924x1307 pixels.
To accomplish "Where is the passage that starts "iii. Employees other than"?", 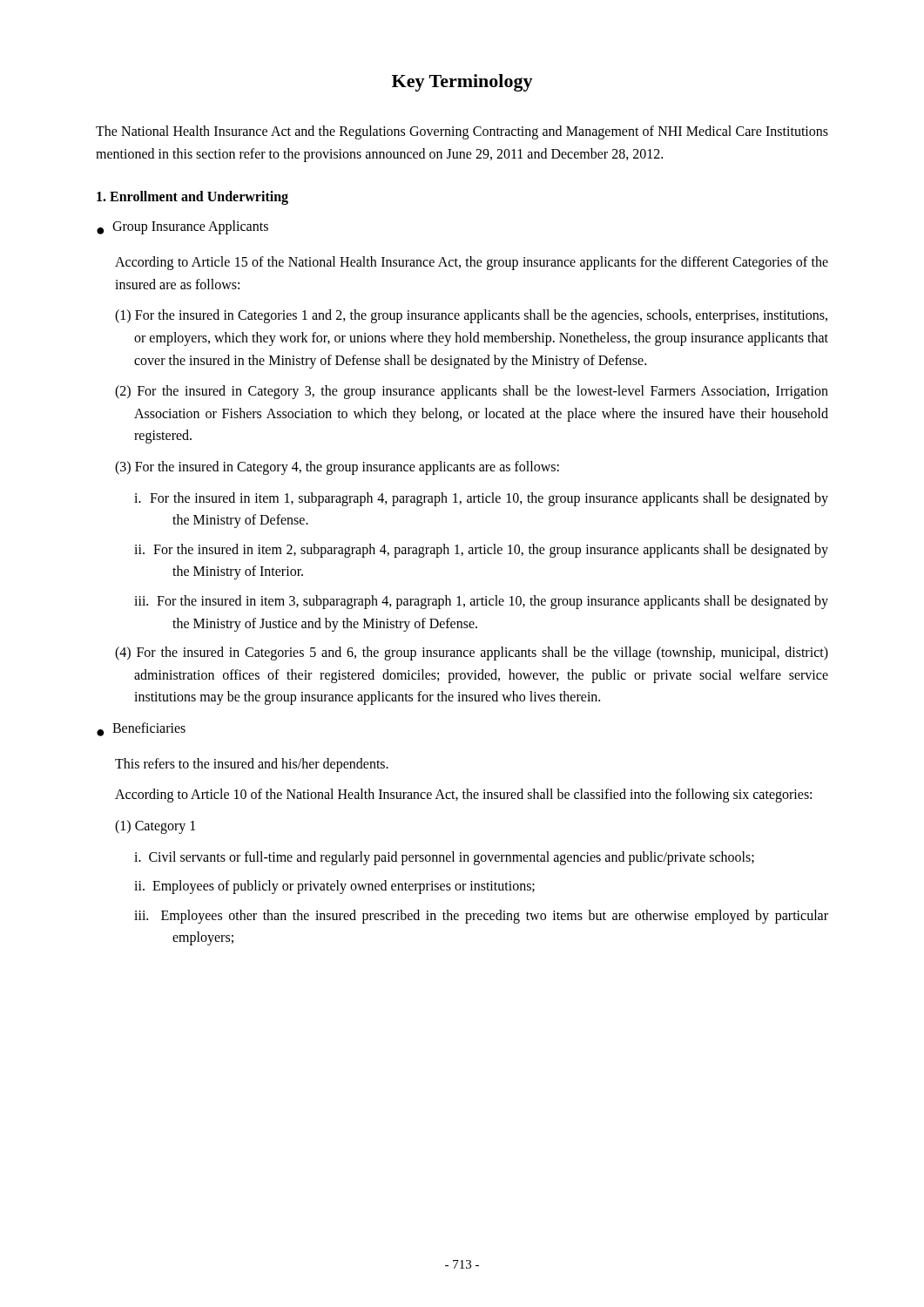I will 481,926.
